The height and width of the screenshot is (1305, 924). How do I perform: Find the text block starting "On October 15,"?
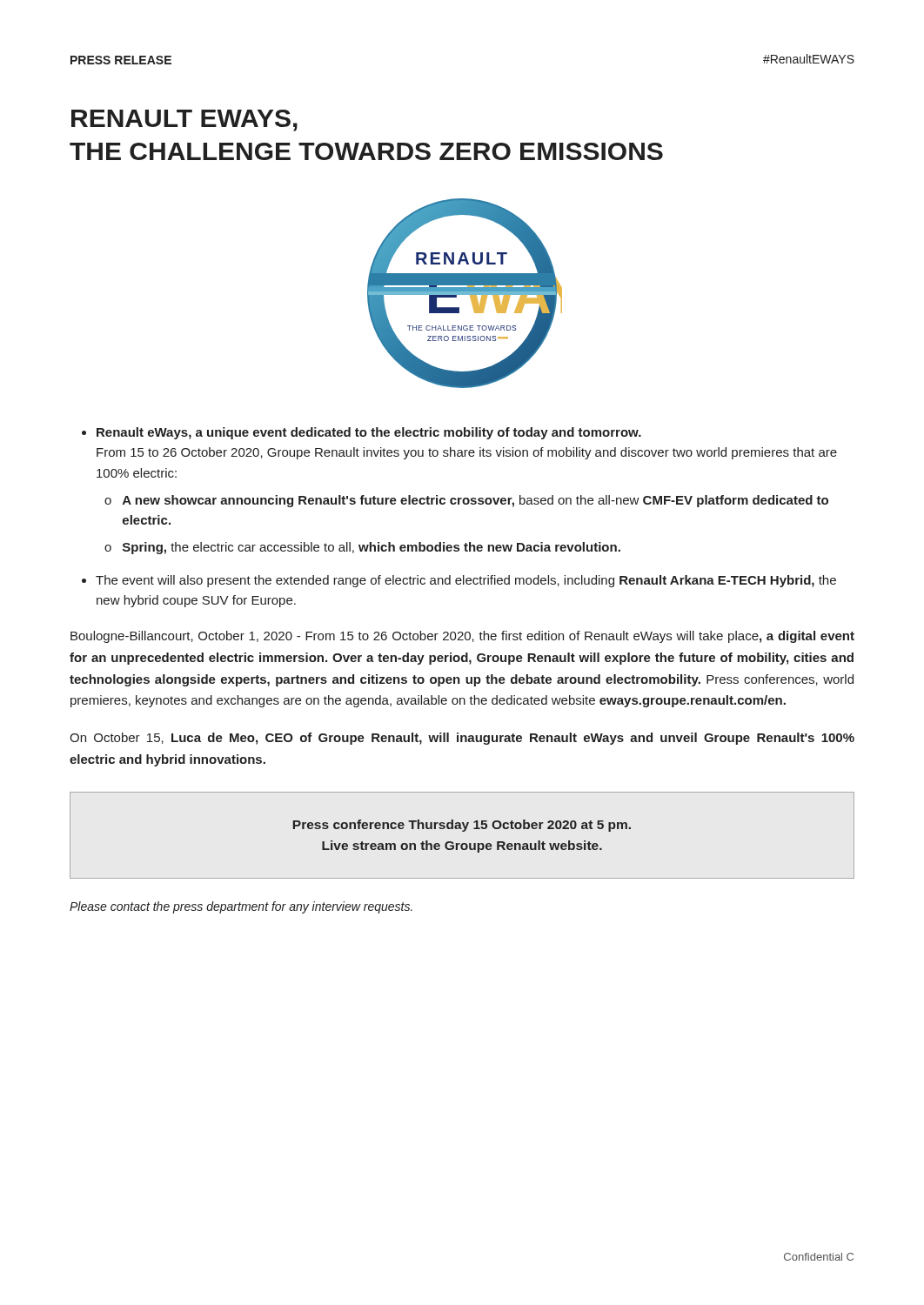[x=462, y=748]
